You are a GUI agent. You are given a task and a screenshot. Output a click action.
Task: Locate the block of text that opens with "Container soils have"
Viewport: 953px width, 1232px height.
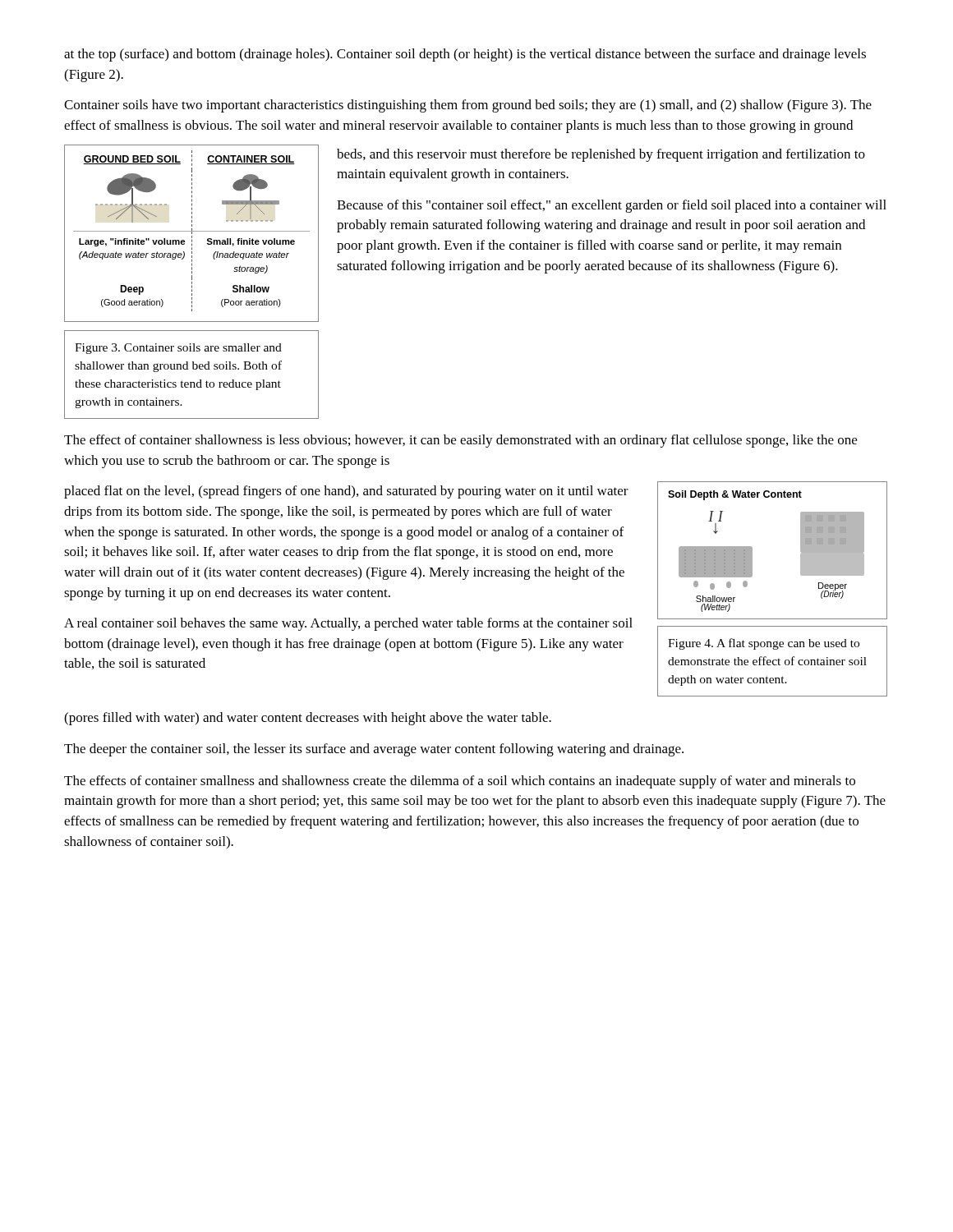coord(476,258)
